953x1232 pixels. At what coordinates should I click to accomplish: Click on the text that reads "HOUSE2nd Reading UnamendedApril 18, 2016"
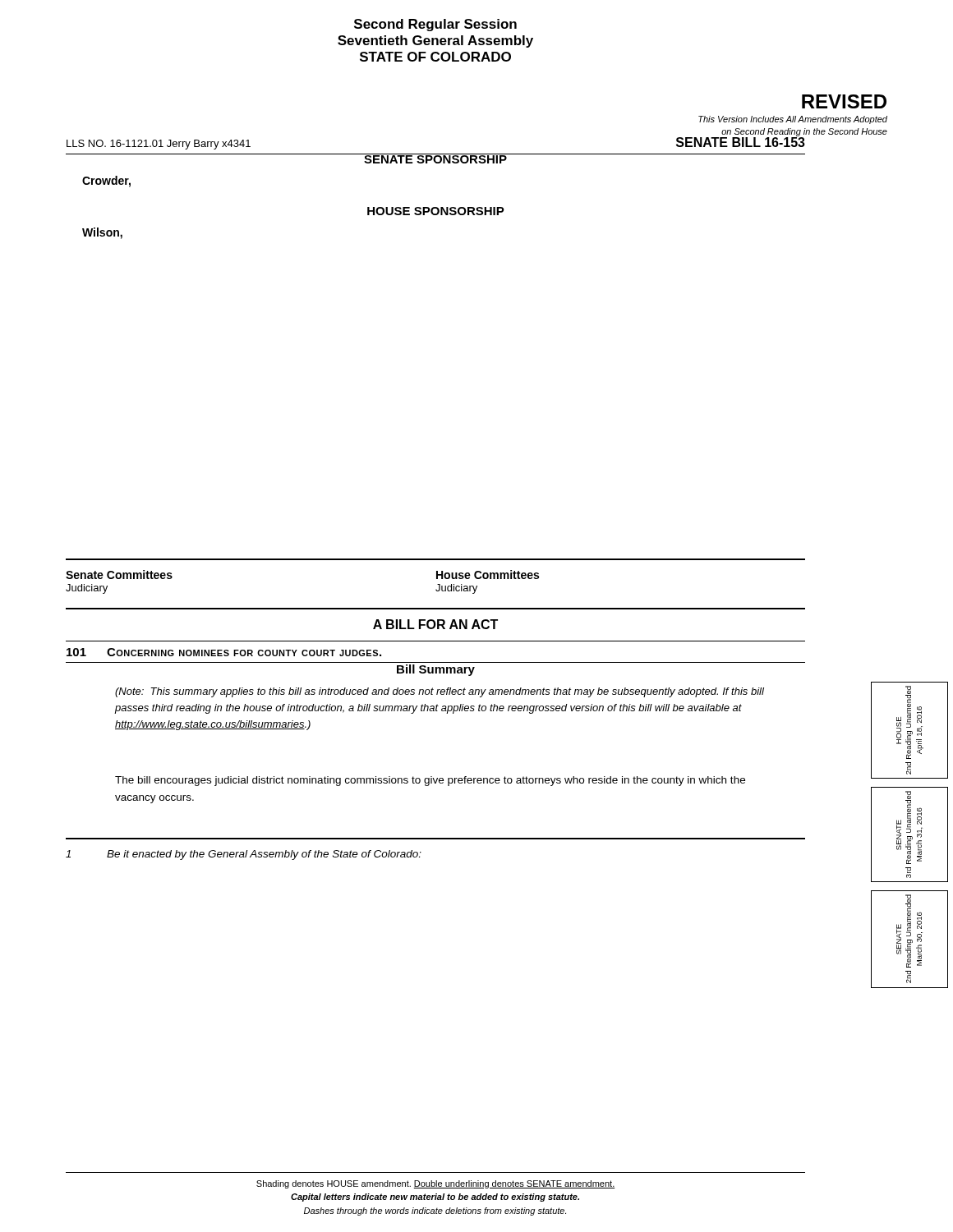tap(909, 730)
